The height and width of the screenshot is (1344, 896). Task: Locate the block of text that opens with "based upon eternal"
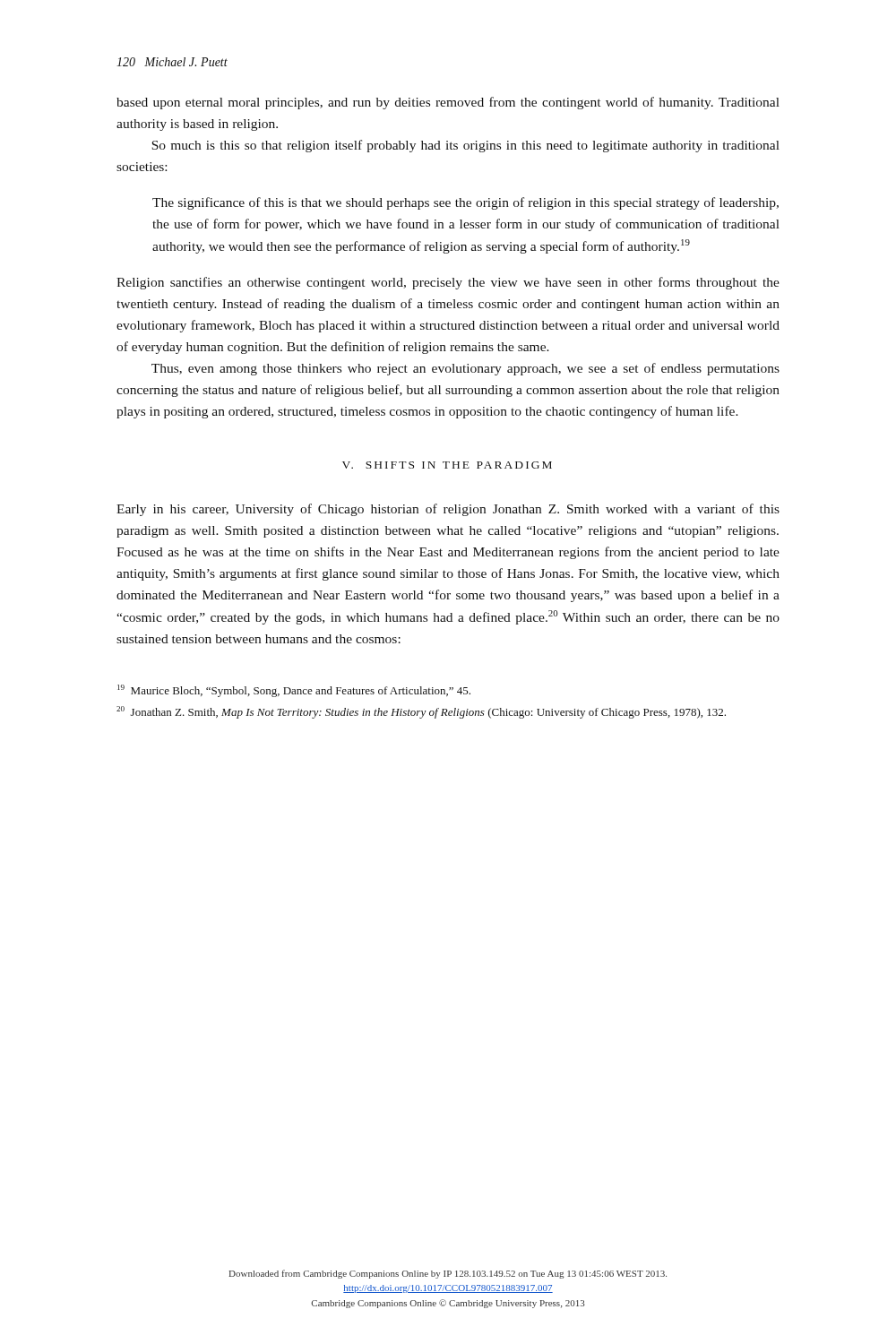tap(448, 134)
